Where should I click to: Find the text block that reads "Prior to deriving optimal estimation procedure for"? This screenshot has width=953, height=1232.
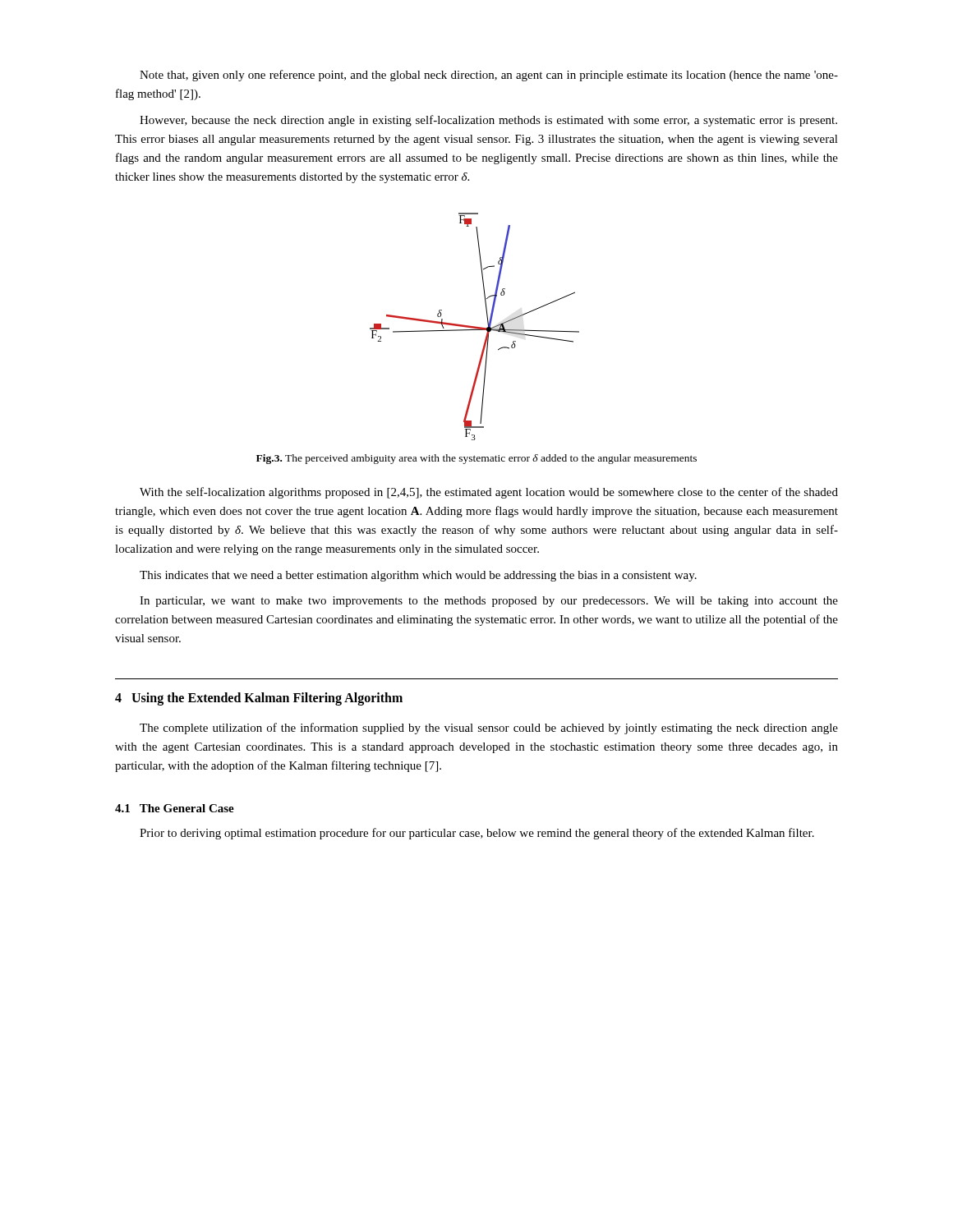[476, 834]
